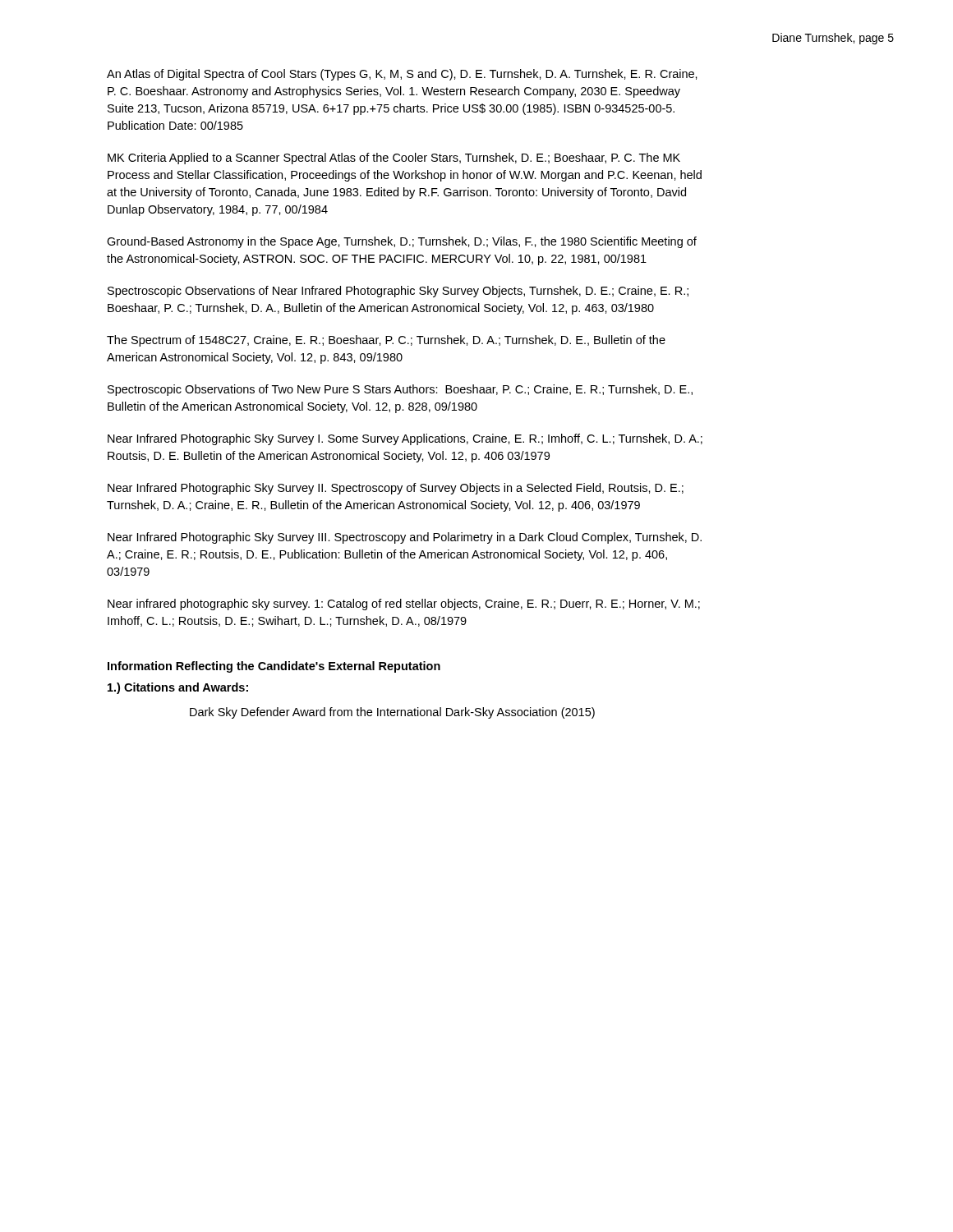The width and height of the screenshot is (953, 1232).
Task: Click on the text block with the text "Near Infrared Photographic Sky Survey III. Spectroscopy"
Action: click(x=405, y=555)
